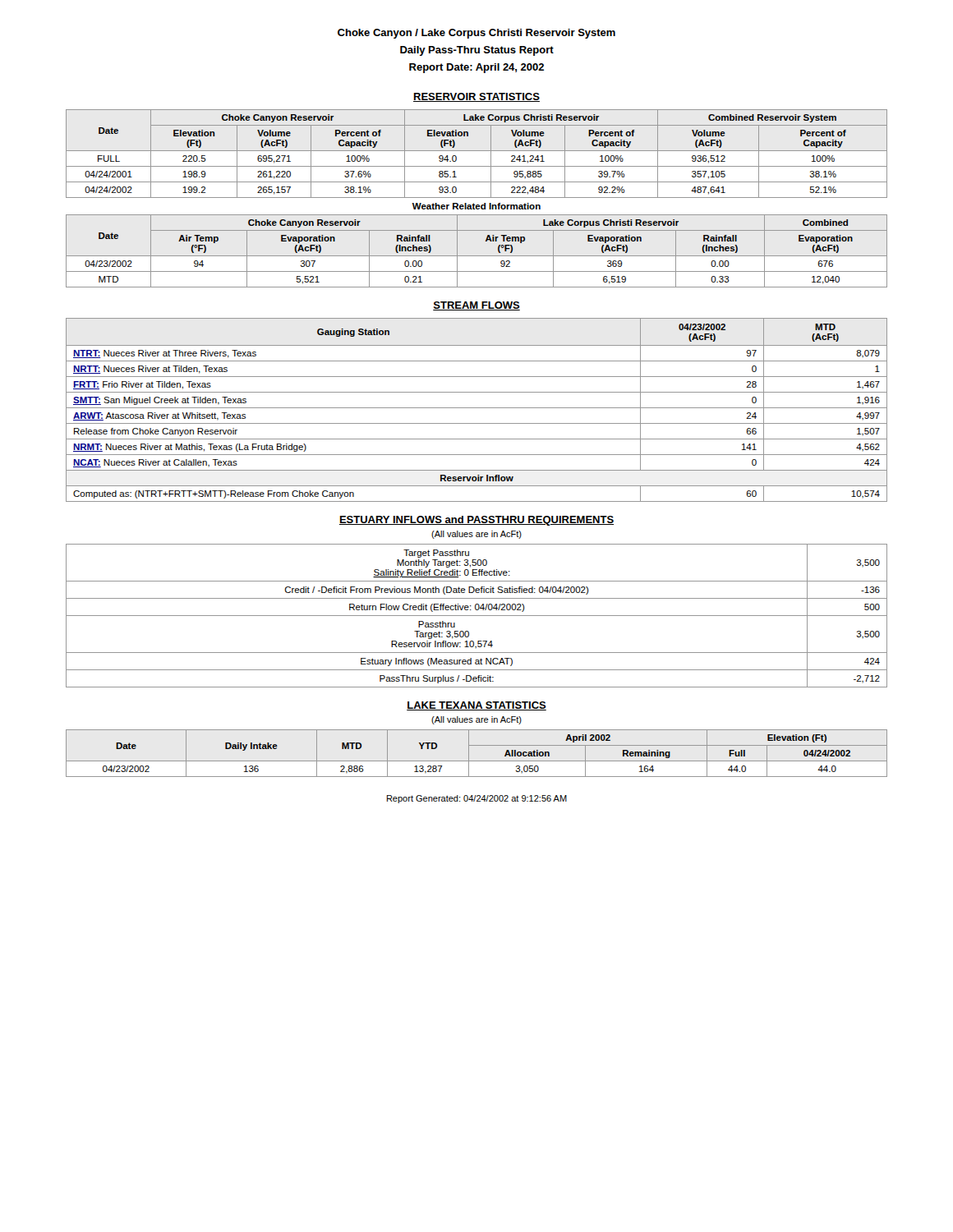Image resolution: width=953 pixels, height=1232 pixels.
Task: Find the table that mentions "Daily Intake"
Action: coord(476,753)
